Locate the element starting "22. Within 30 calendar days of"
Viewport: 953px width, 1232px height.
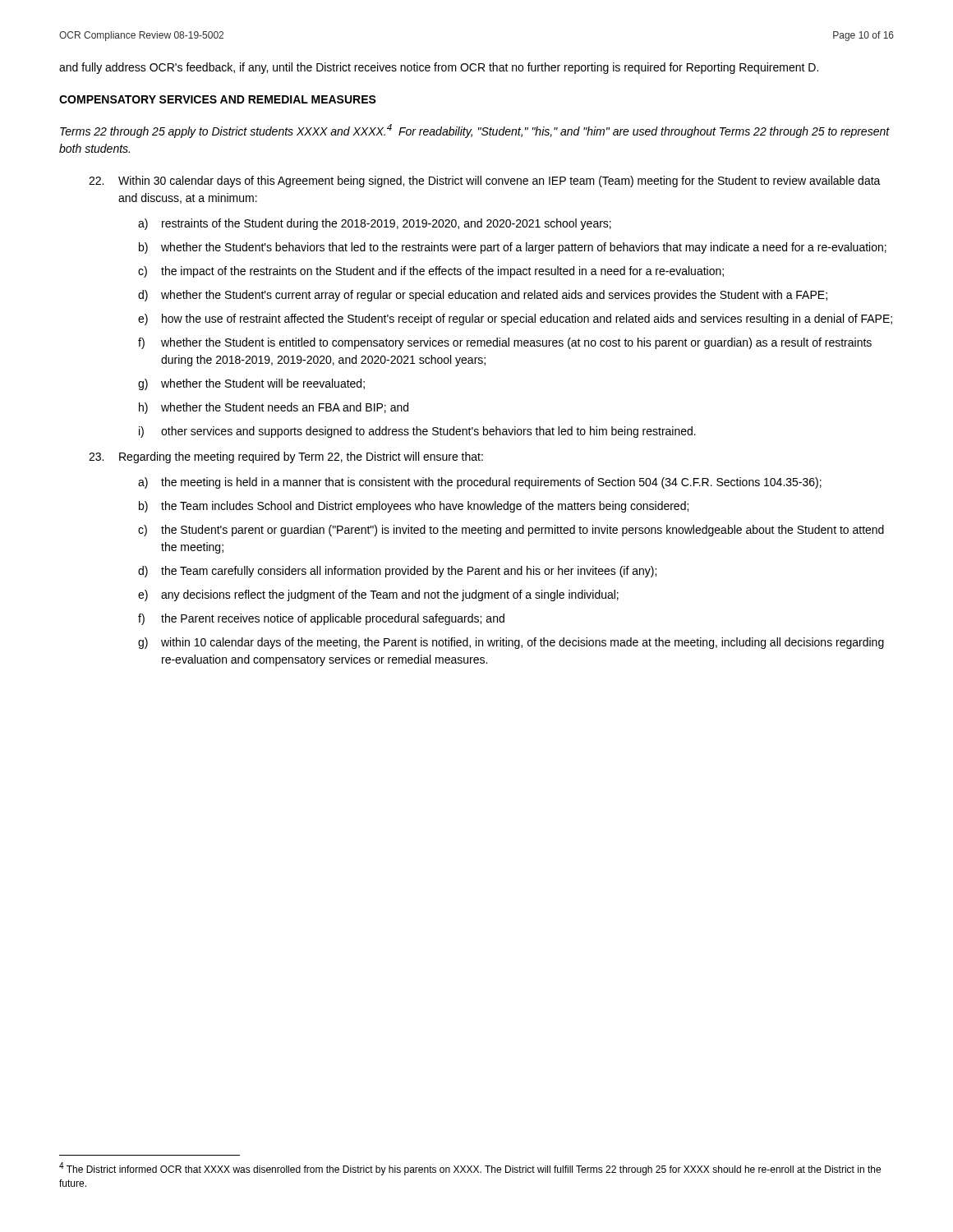(x=491, y=189)
